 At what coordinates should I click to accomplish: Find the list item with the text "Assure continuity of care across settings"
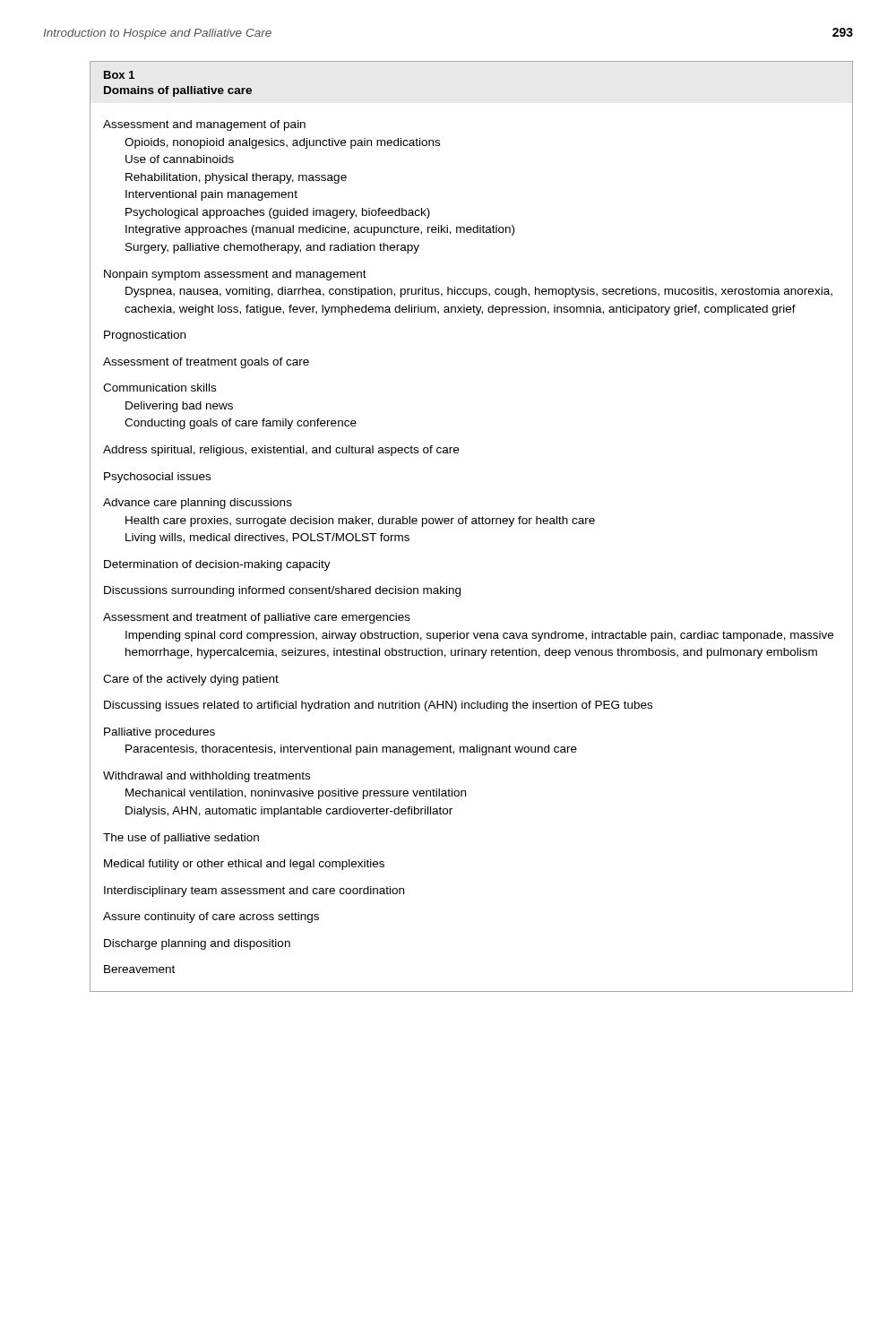tap(211, 918)
